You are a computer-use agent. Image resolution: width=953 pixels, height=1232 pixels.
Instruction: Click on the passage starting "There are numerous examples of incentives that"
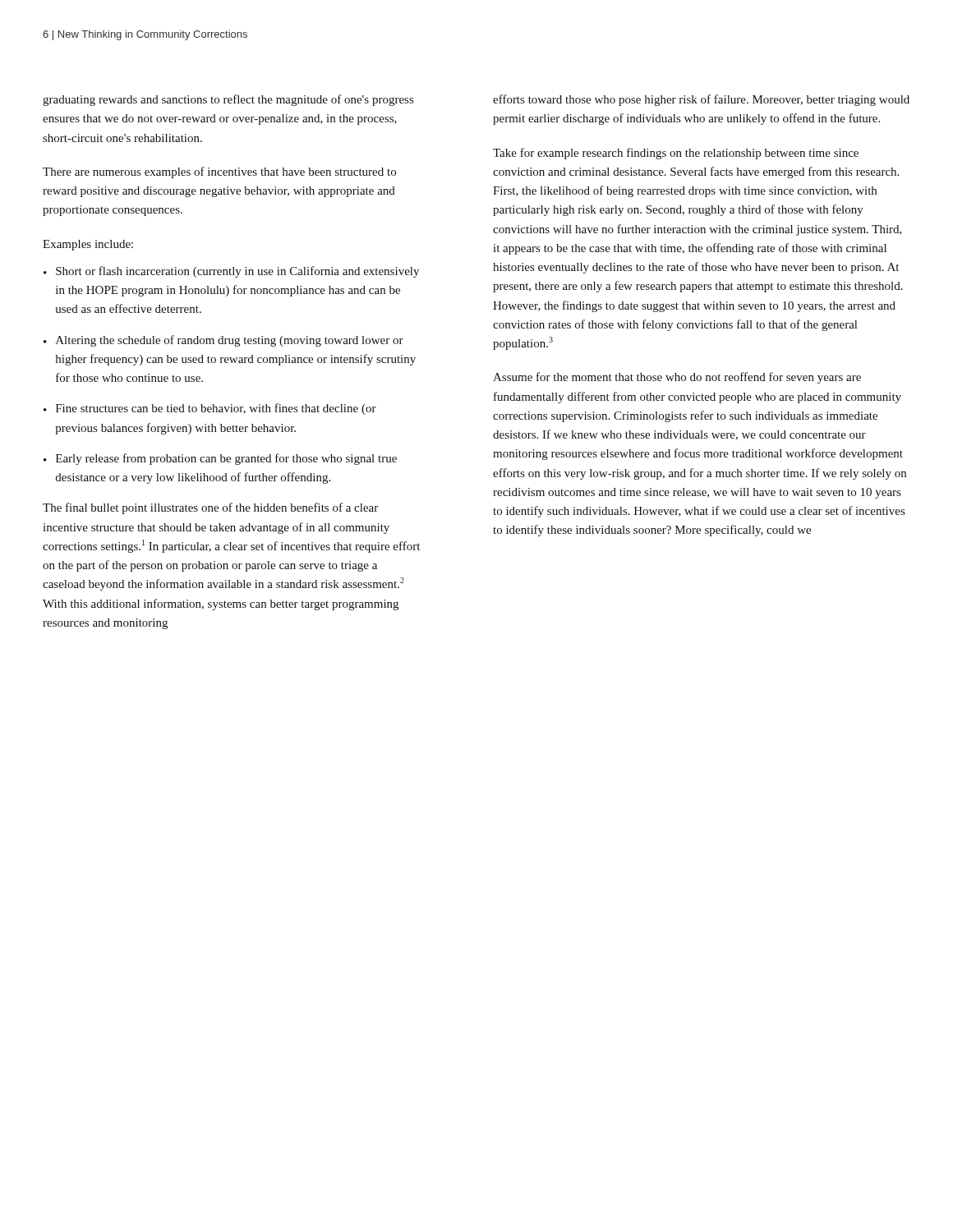(220, 191)
